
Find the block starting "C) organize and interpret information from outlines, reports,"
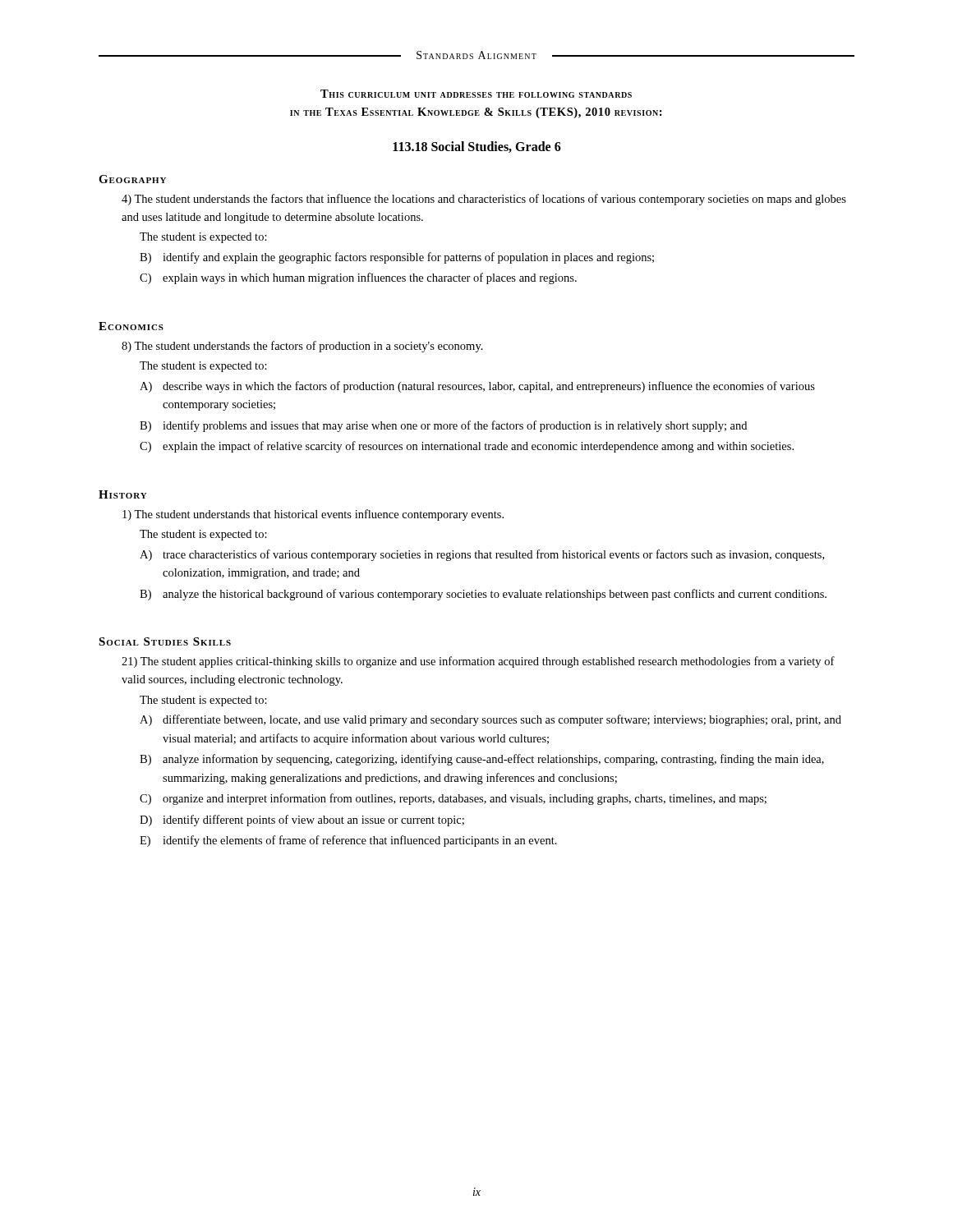click(497, 799)
